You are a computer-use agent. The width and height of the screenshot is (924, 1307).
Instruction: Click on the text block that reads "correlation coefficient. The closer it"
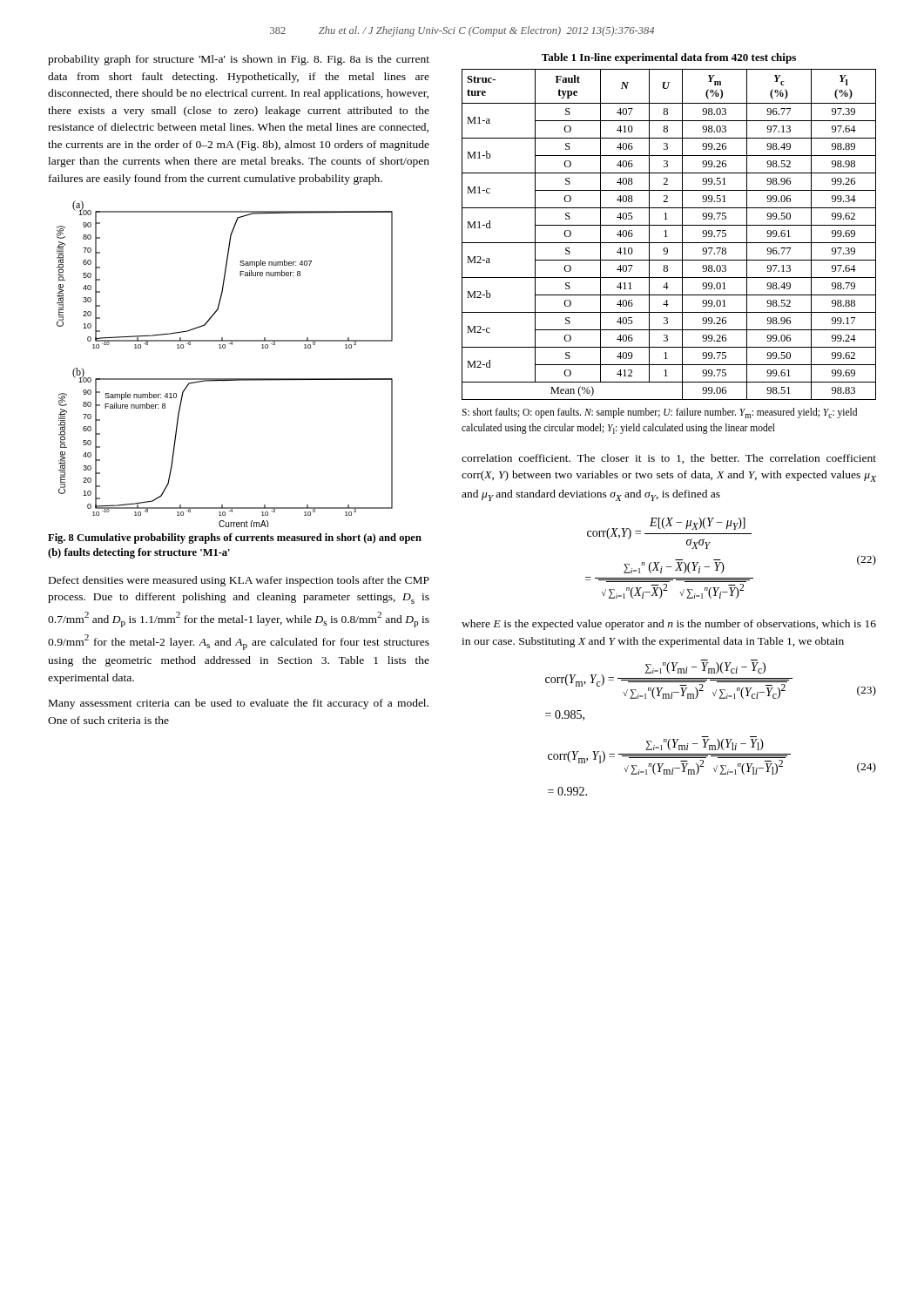(x=669, y=477)
